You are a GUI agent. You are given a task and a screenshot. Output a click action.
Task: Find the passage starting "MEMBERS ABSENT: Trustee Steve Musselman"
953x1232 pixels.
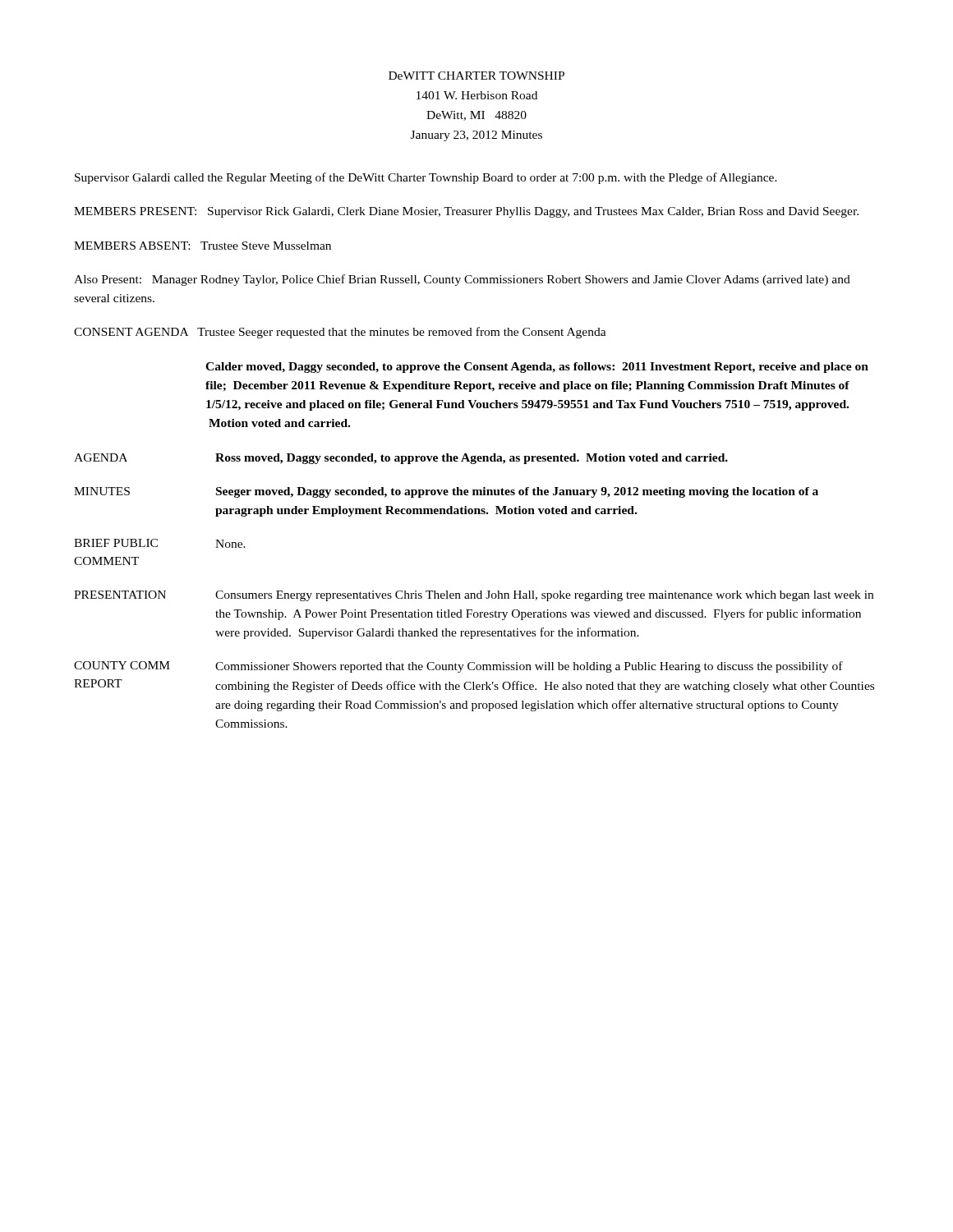(203, 245)
